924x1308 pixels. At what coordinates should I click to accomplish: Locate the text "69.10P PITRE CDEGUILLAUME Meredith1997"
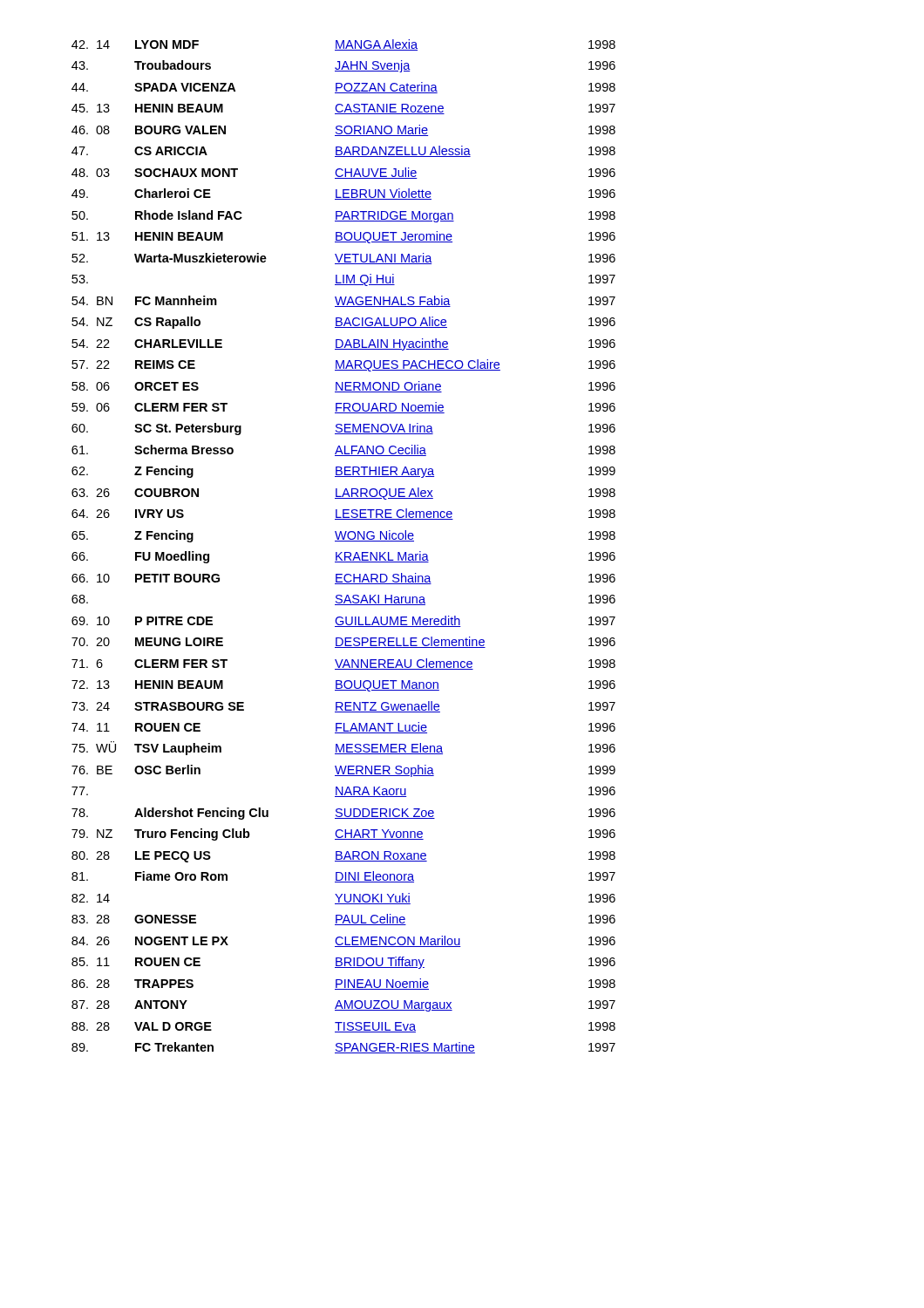tap(346, 621)
